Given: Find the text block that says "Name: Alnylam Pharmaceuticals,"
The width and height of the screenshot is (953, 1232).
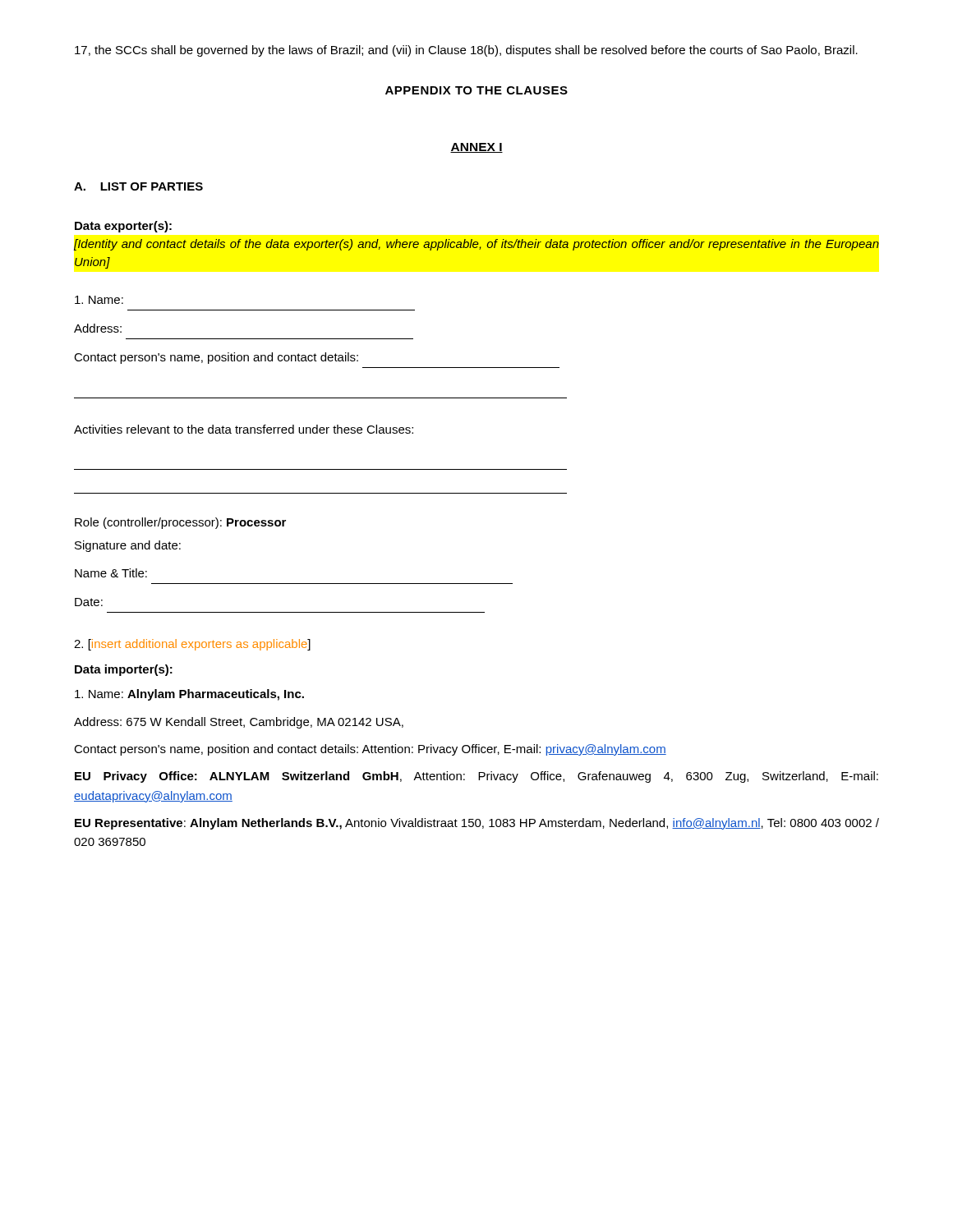Looking at the screenshot, I should tap(189, 693).
